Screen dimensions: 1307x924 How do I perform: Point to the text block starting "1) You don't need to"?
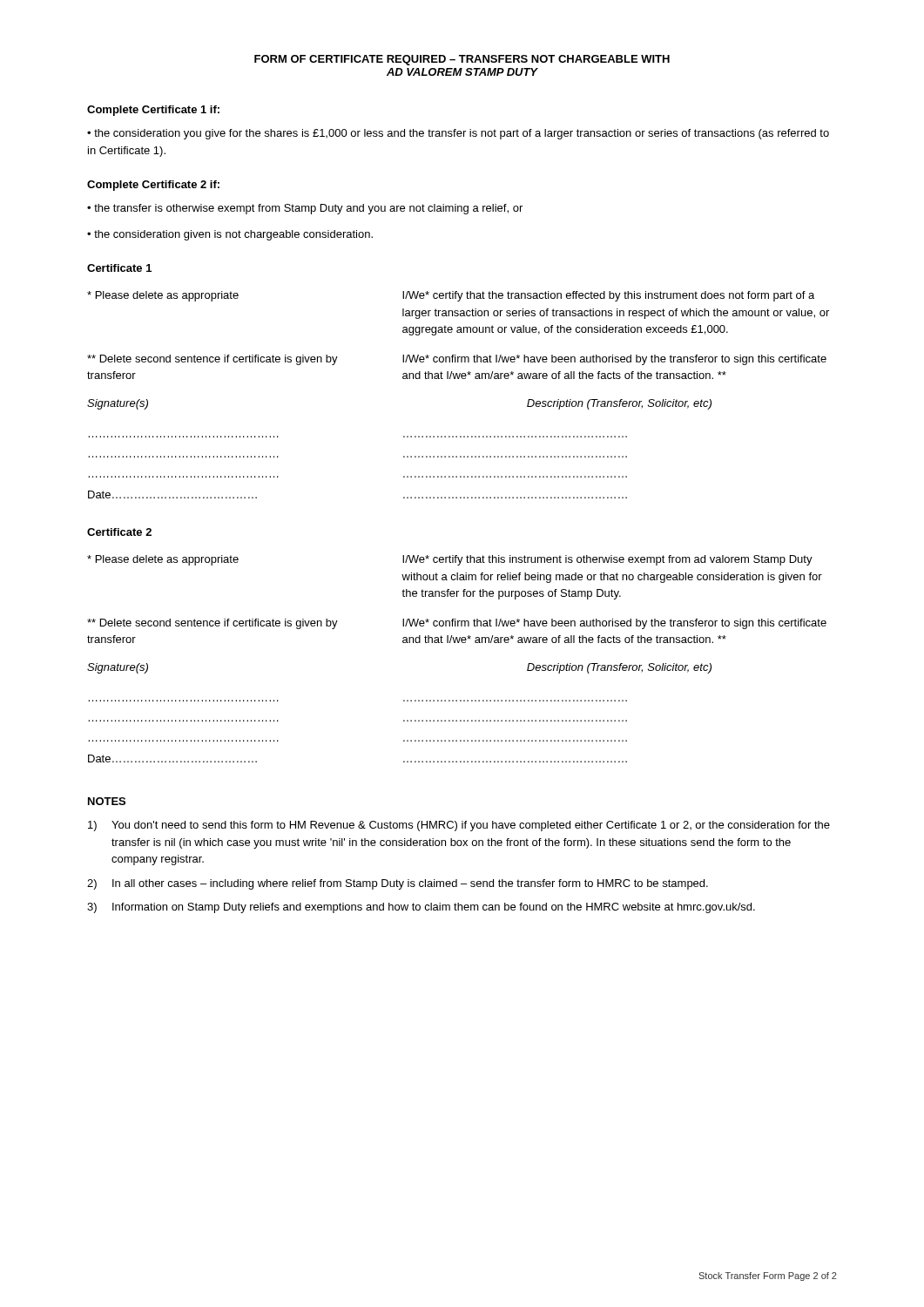click(x=462, y=842)
